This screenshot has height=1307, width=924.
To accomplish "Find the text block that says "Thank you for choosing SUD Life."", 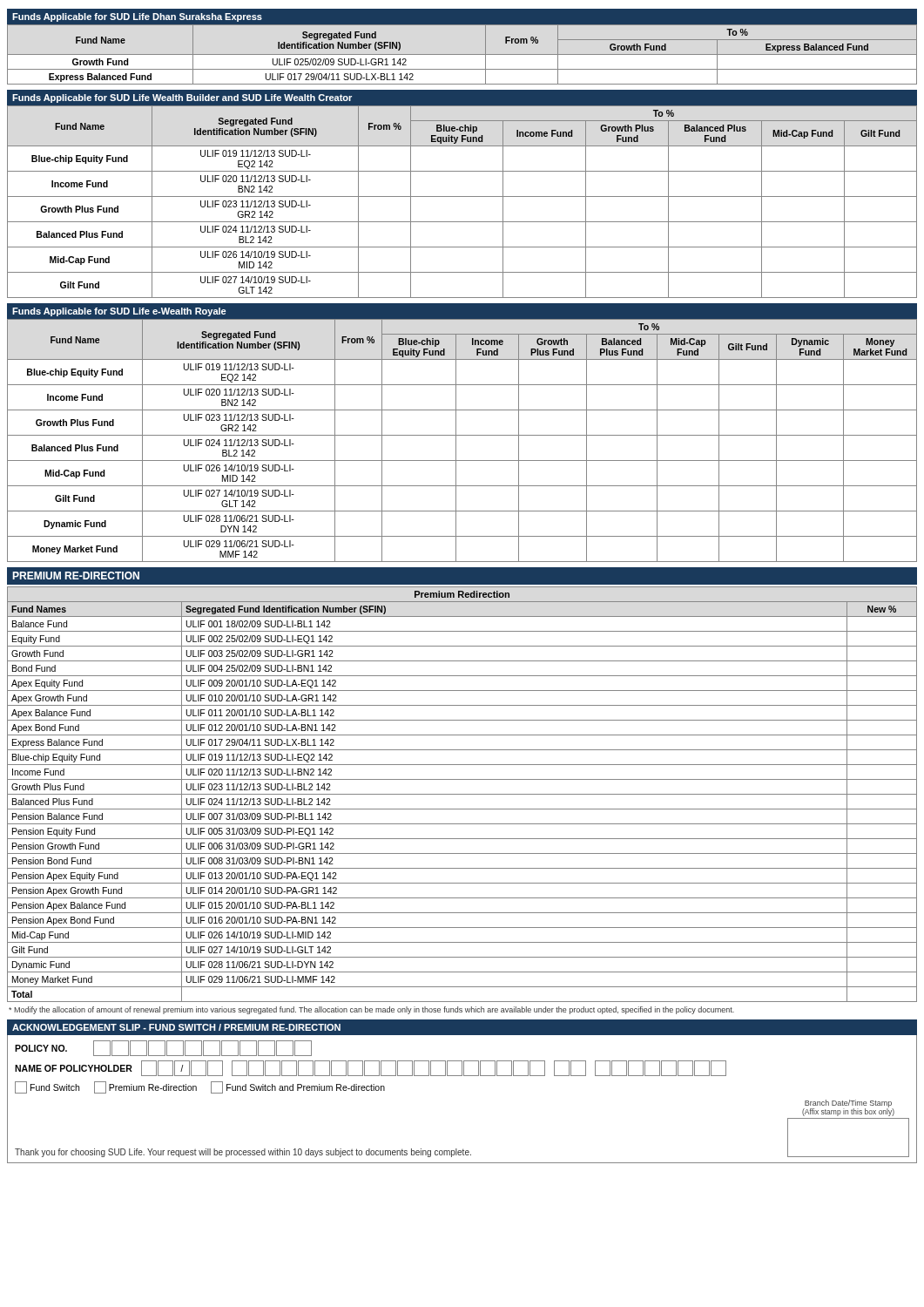I will pyautogui.click(x=243, y=1152).
